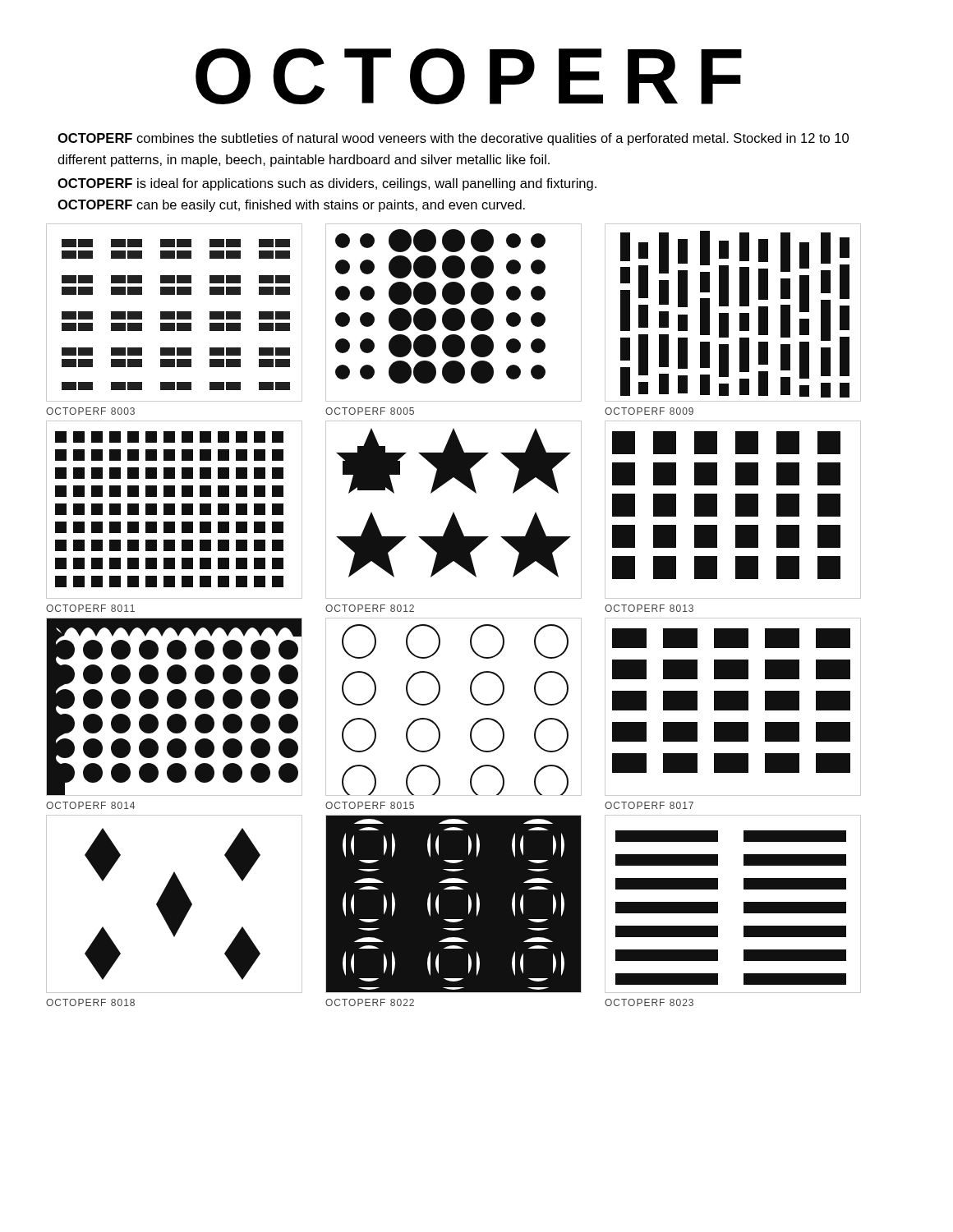Find the text block that reads "OCTOPERF is ideal for applications"

(327, 183)
